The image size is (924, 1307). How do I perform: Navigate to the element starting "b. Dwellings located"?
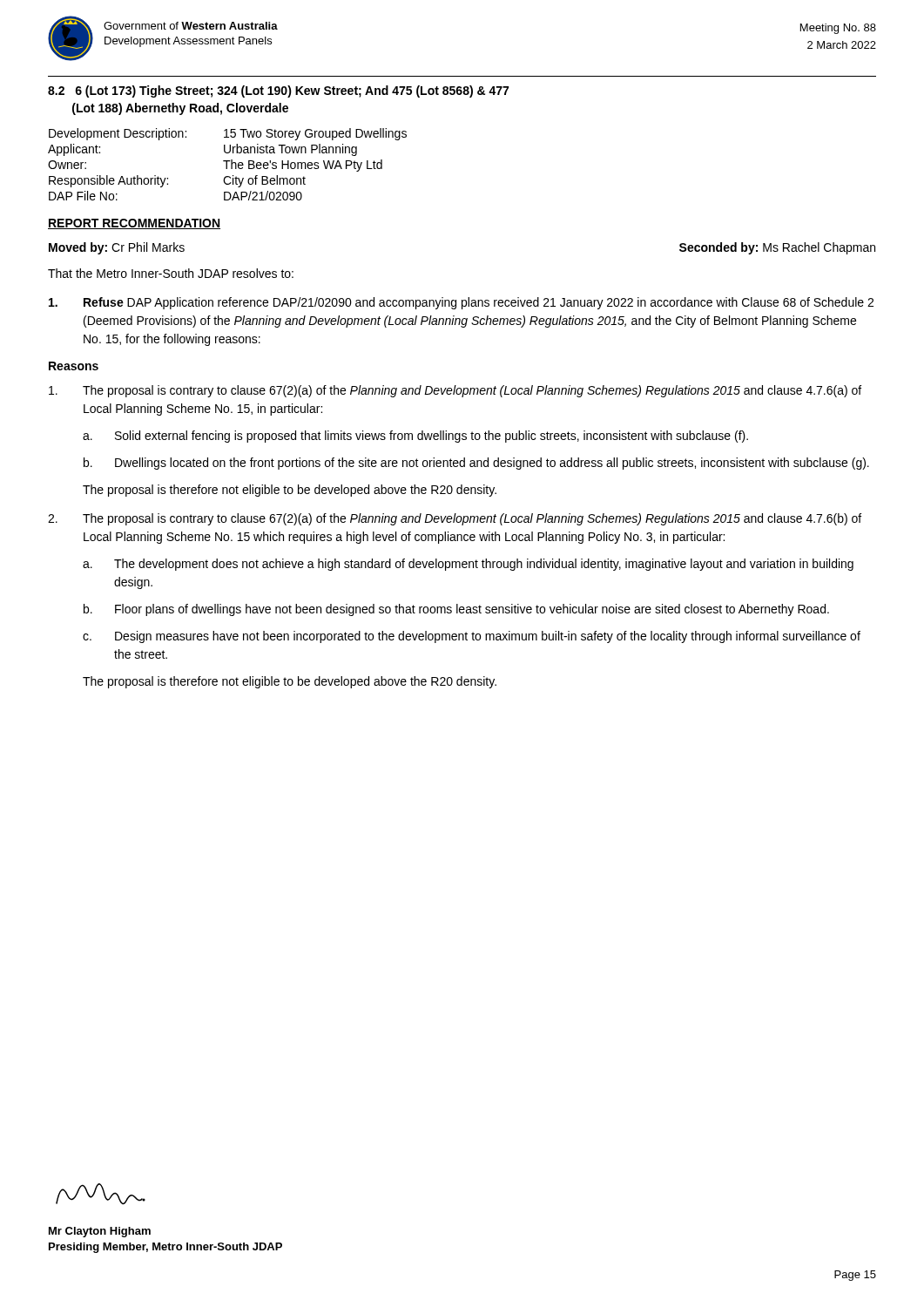(x=479, y=463)
